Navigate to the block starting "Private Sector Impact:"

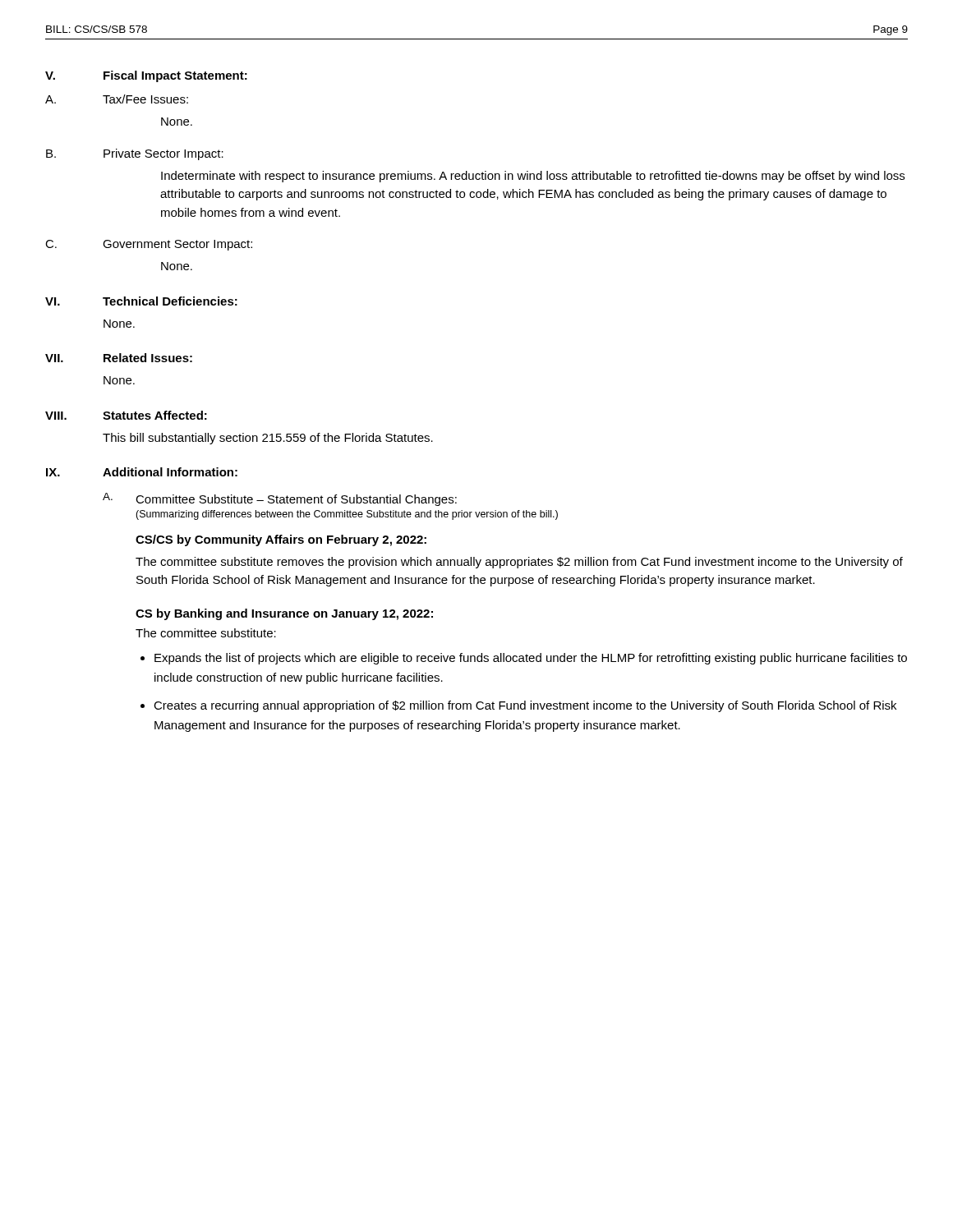coord(163,153)
